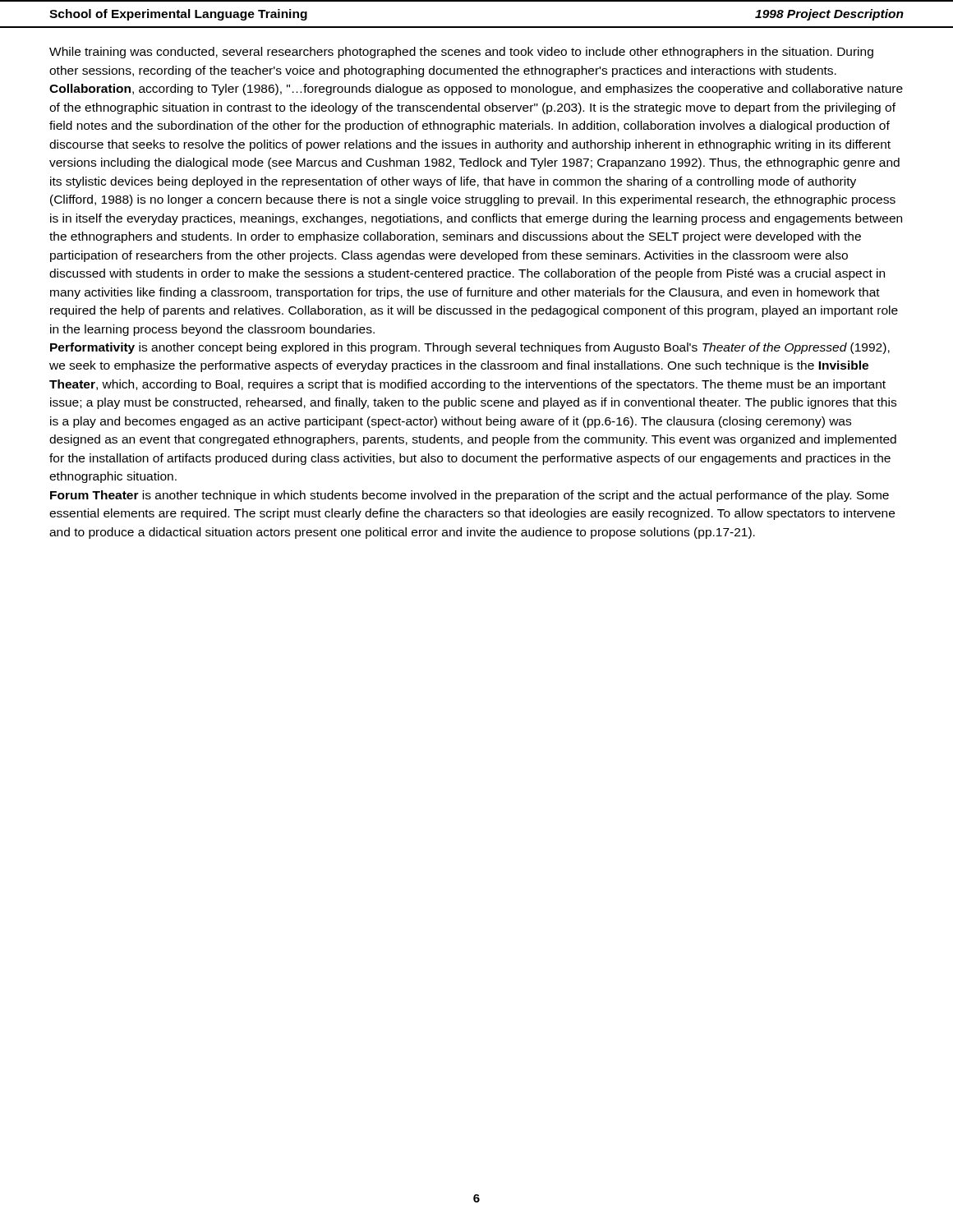Find the block on this page that starts "While training was conducted, several researchers"
Screen dimensions: 1232x953
pos(476,62)
